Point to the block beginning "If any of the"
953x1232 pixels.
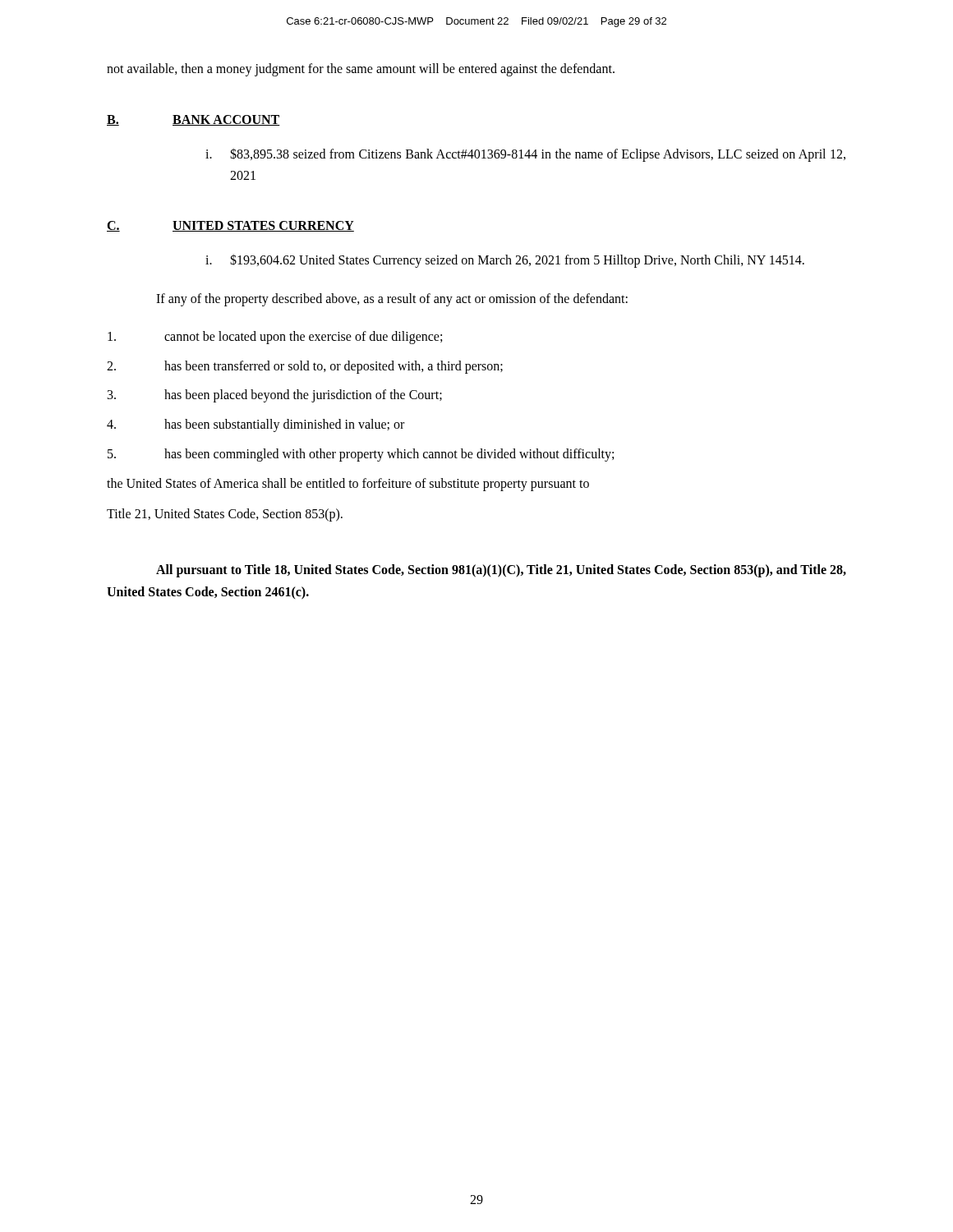click(392, 299)
